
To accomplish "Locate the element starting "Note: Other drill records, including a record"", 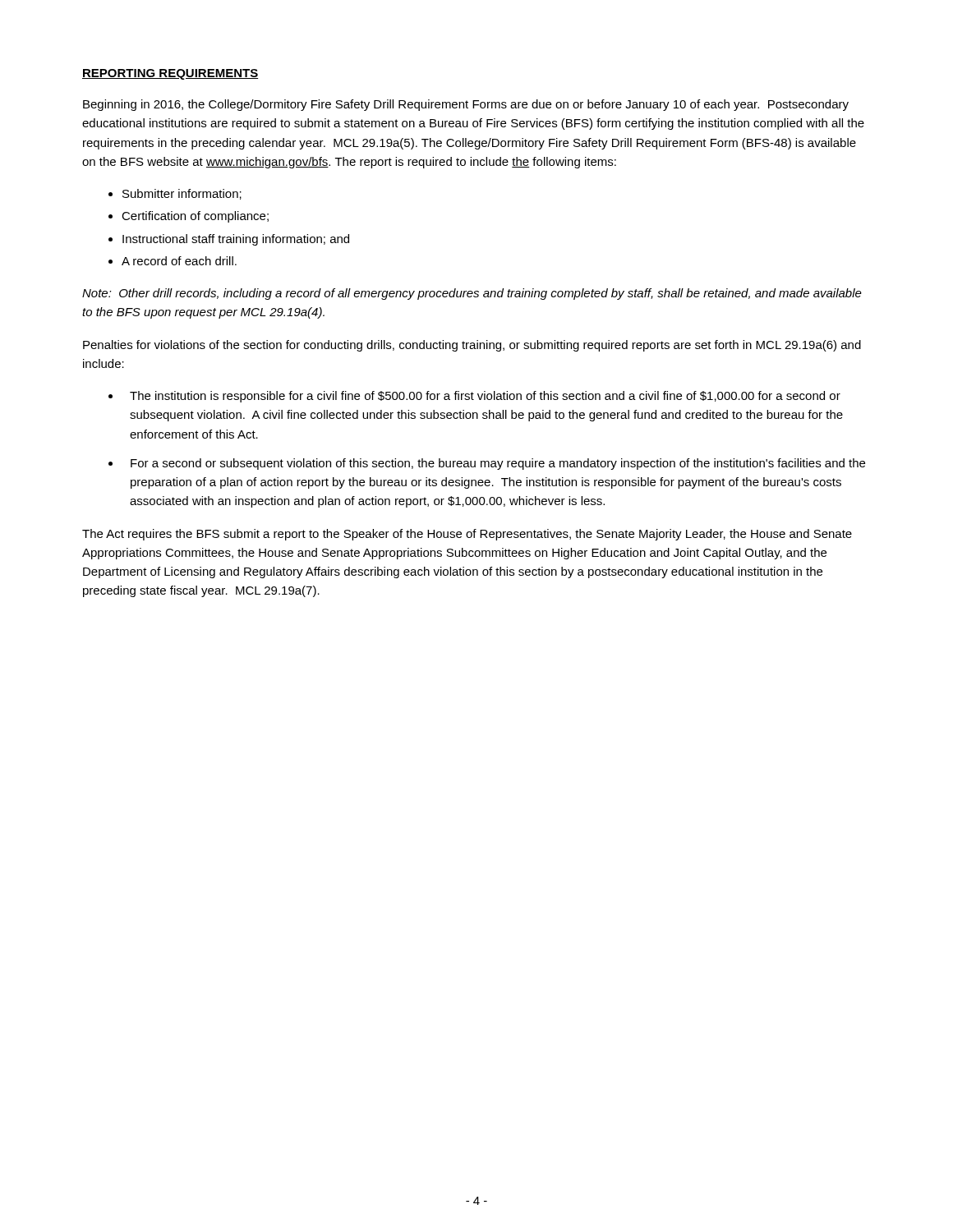I will click(472, 302).
